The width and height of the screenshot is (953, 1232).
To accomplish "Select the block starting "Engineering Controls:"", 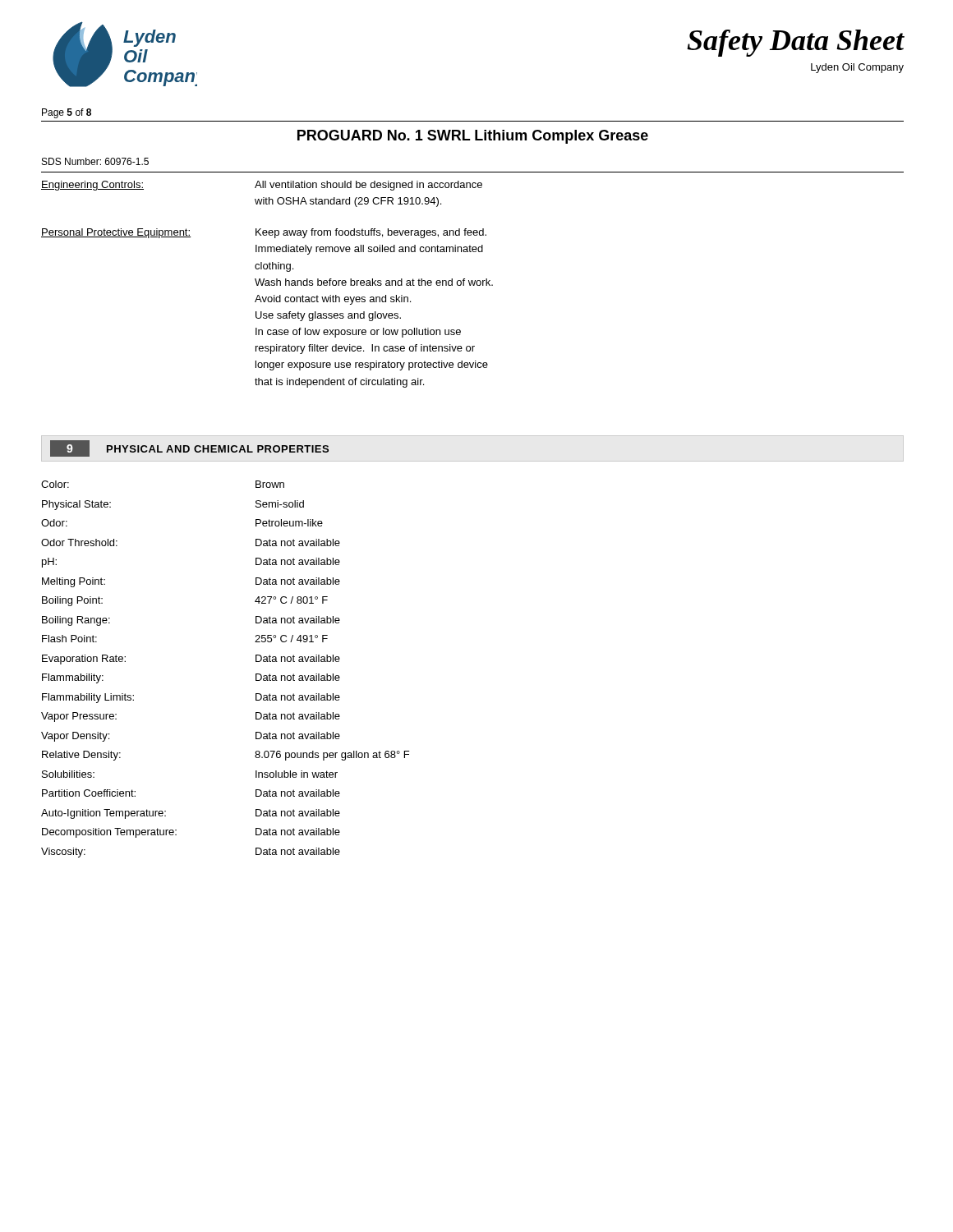I will tap(92, 184).
